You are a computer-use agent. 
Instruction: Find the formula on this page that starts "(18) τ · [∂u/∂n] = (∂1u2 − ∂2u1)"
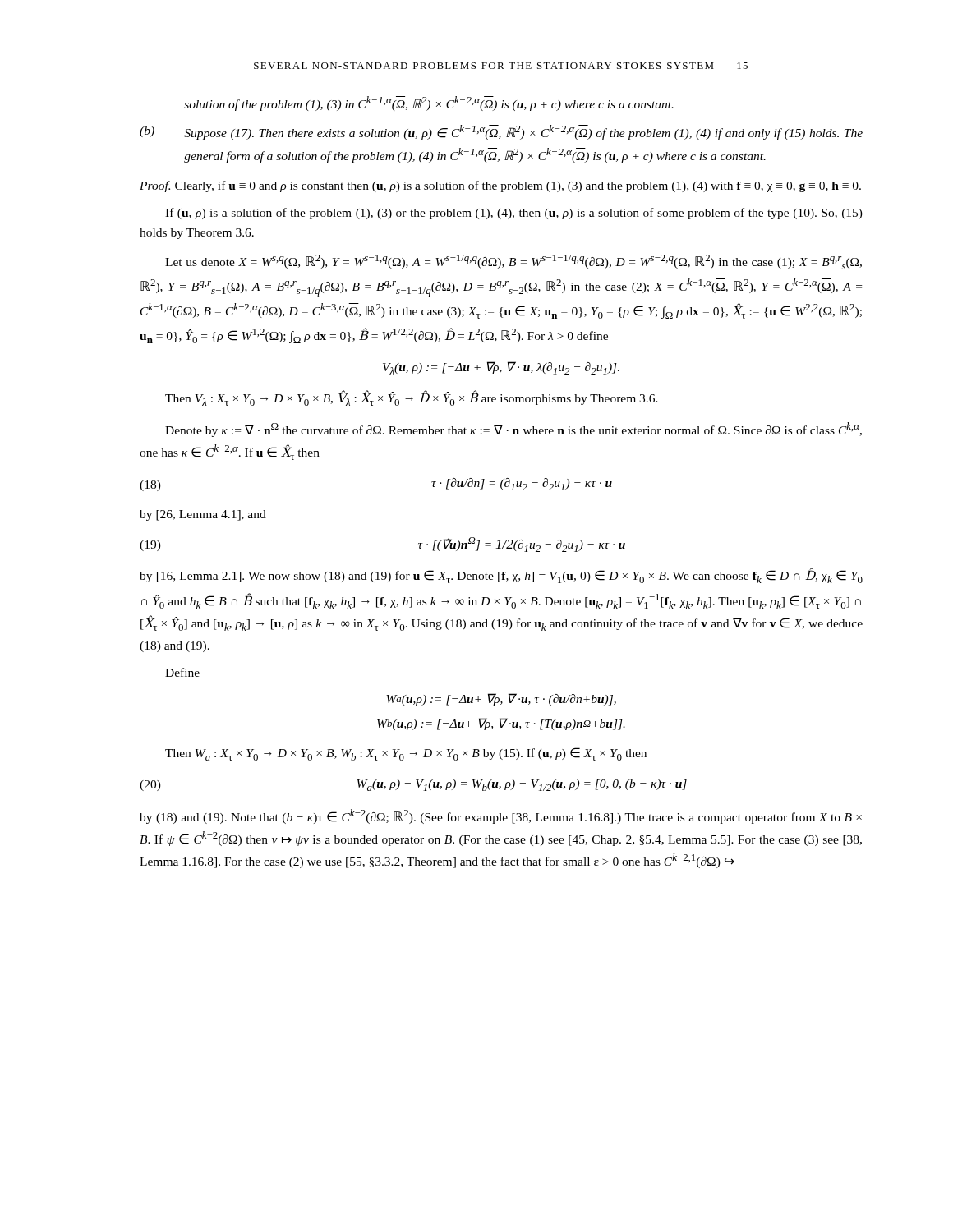501,484
